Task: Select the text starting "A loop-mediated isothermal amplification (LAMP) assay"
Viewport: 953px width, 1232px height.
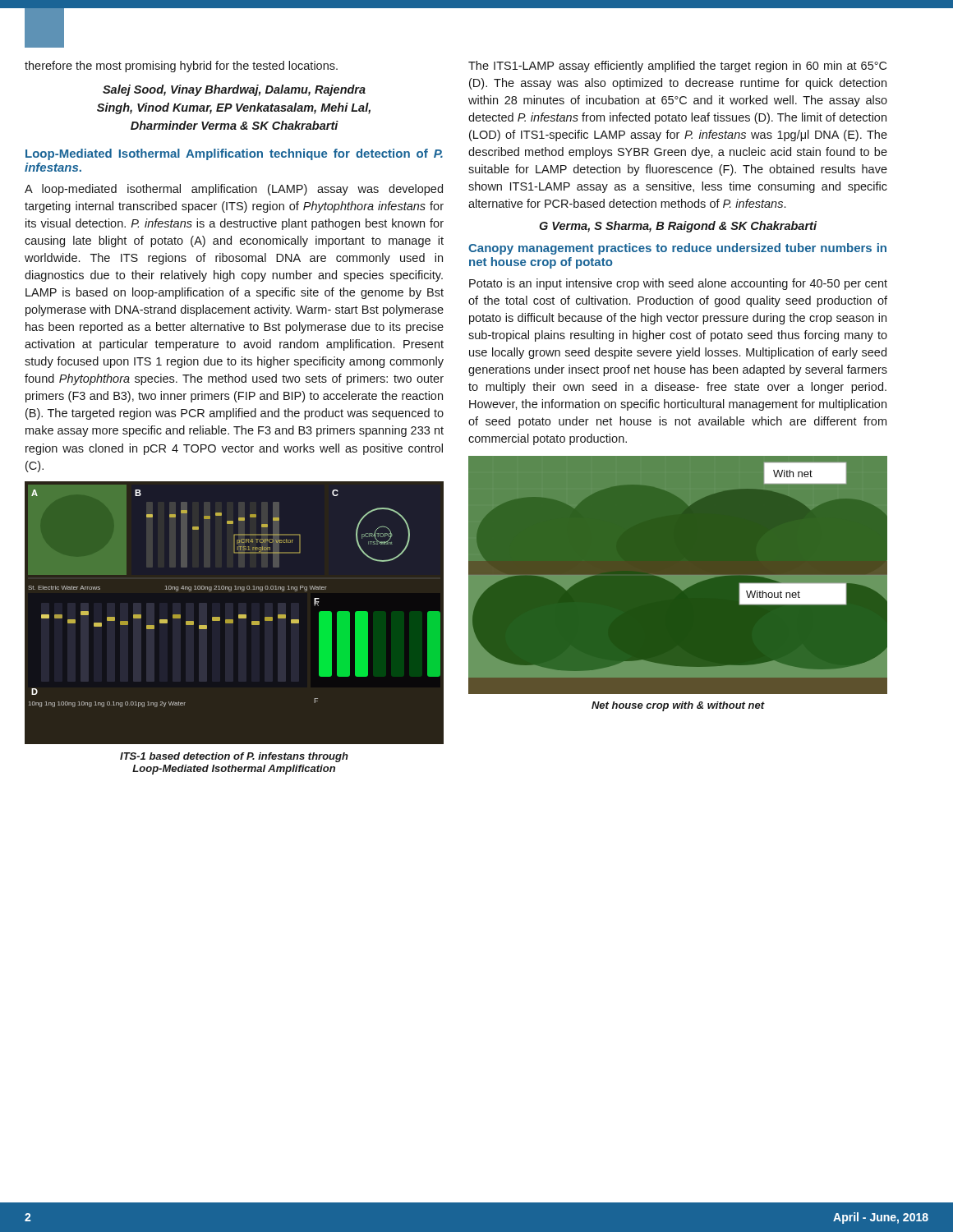Action: (234, 328)
